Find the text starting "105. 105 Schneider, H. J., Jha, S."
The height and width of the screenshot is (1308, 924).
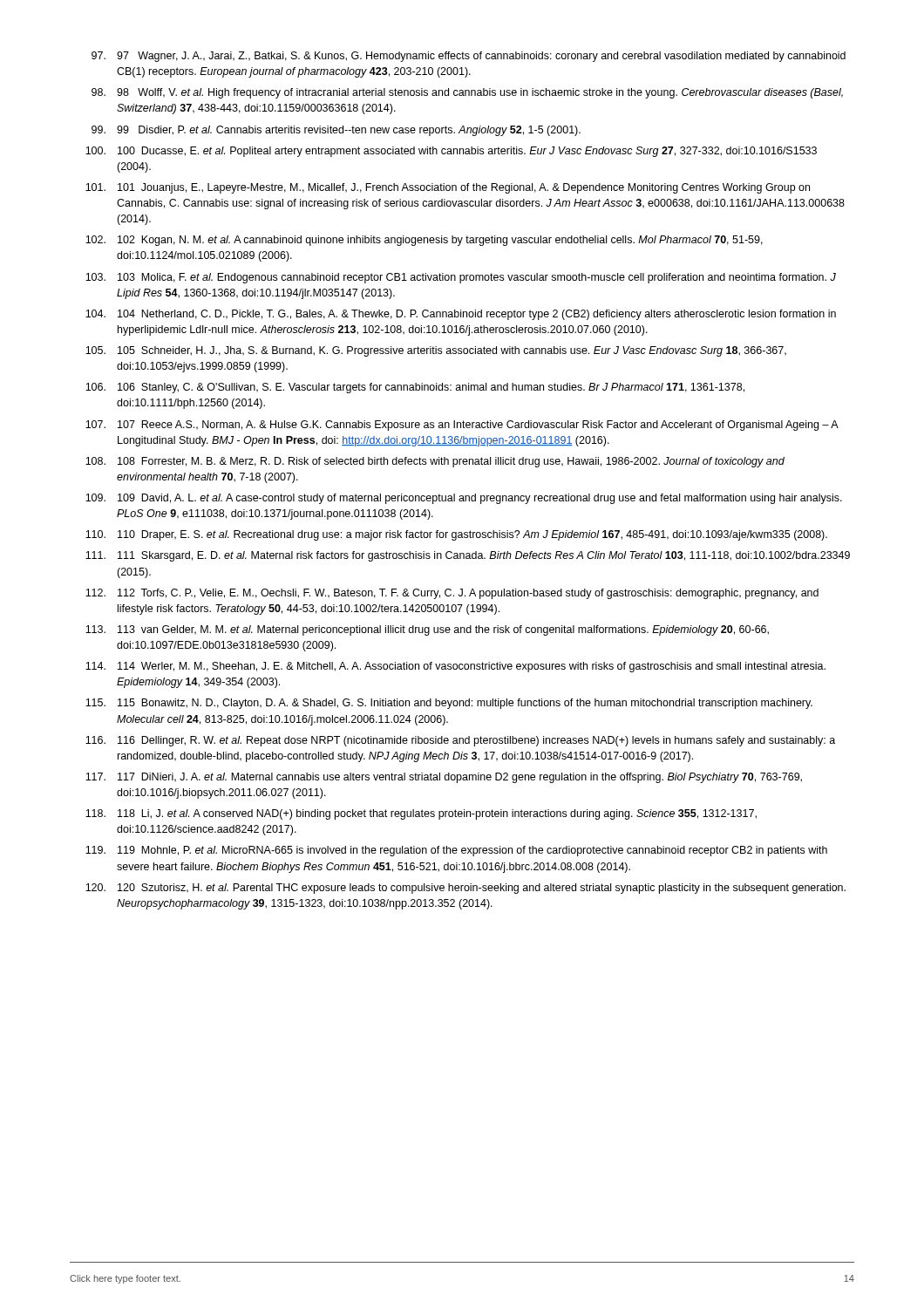click(462, 359)
